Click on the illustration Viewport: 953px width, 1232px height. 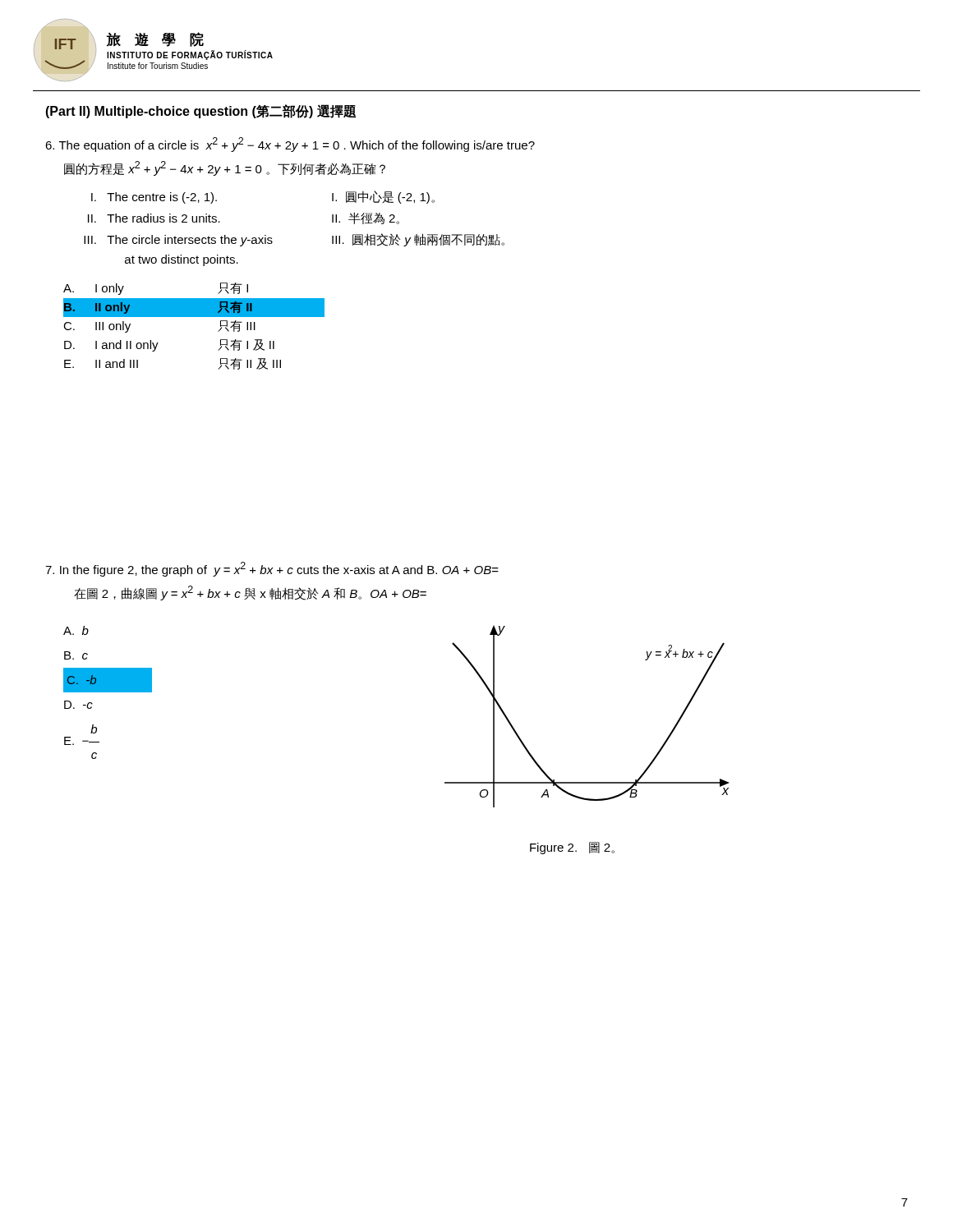coord(576,737)
